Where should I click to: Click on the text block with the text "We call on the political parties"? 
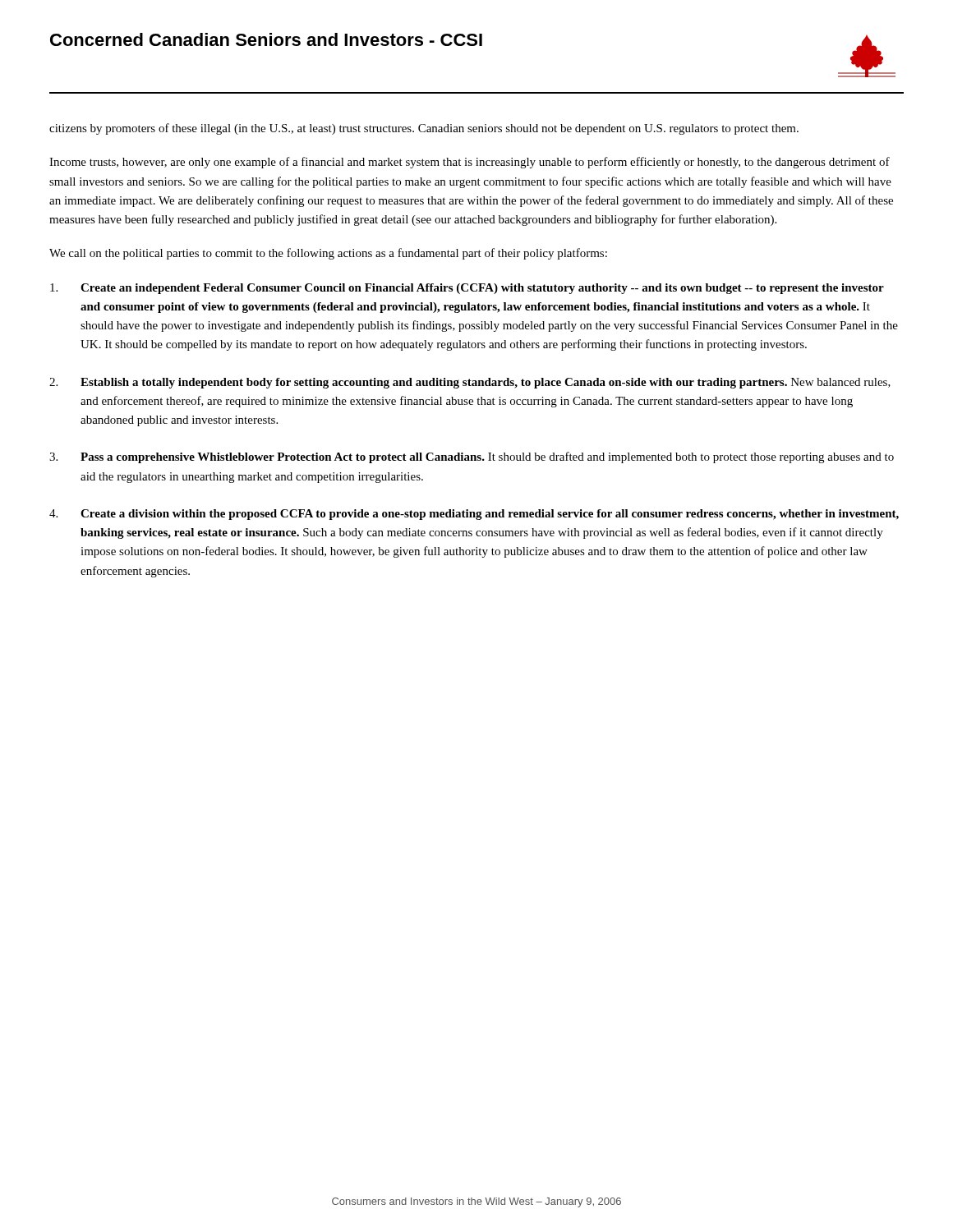[476, 254]
